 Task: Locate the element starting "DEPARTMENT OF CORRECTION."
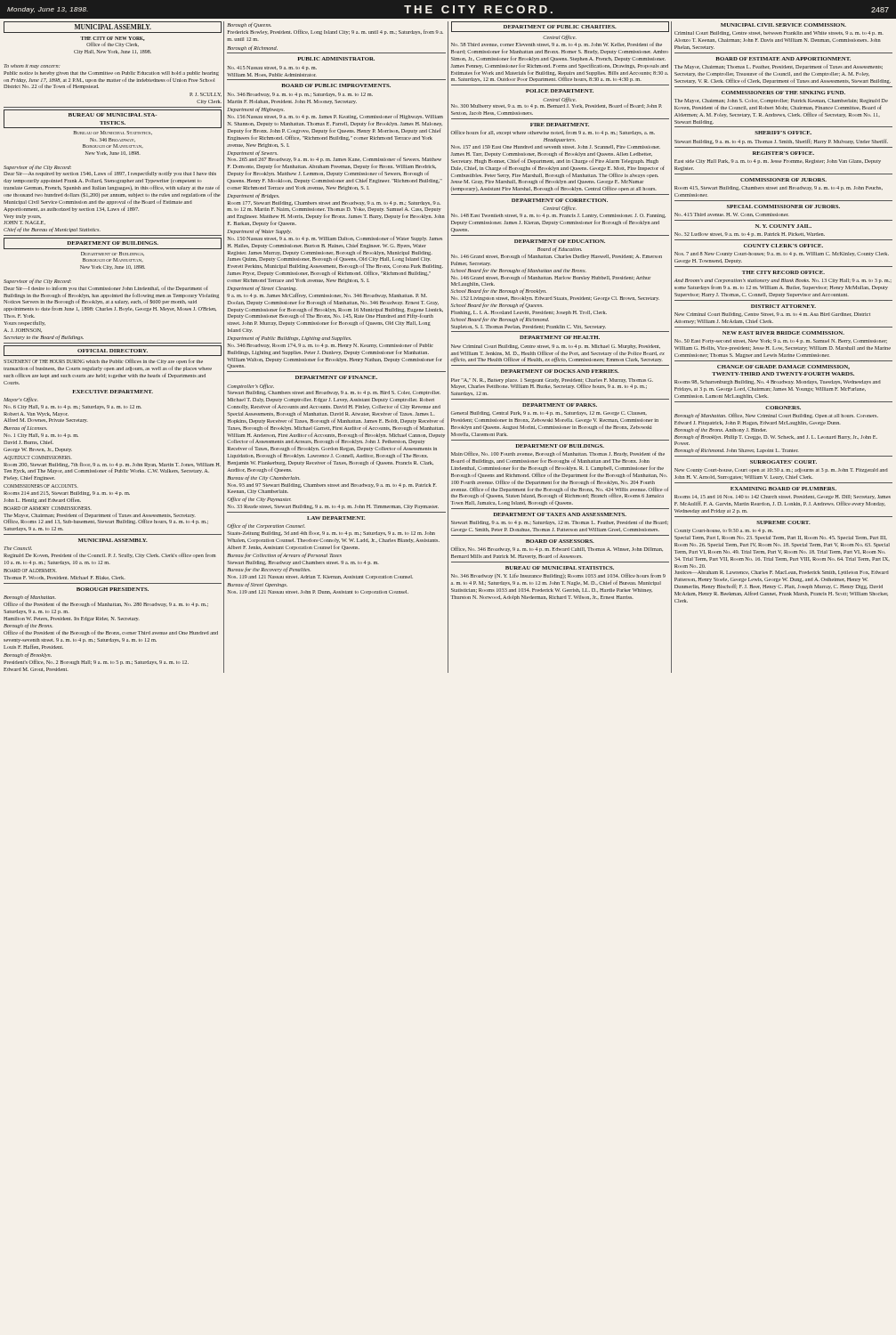[x=560, y=200]
